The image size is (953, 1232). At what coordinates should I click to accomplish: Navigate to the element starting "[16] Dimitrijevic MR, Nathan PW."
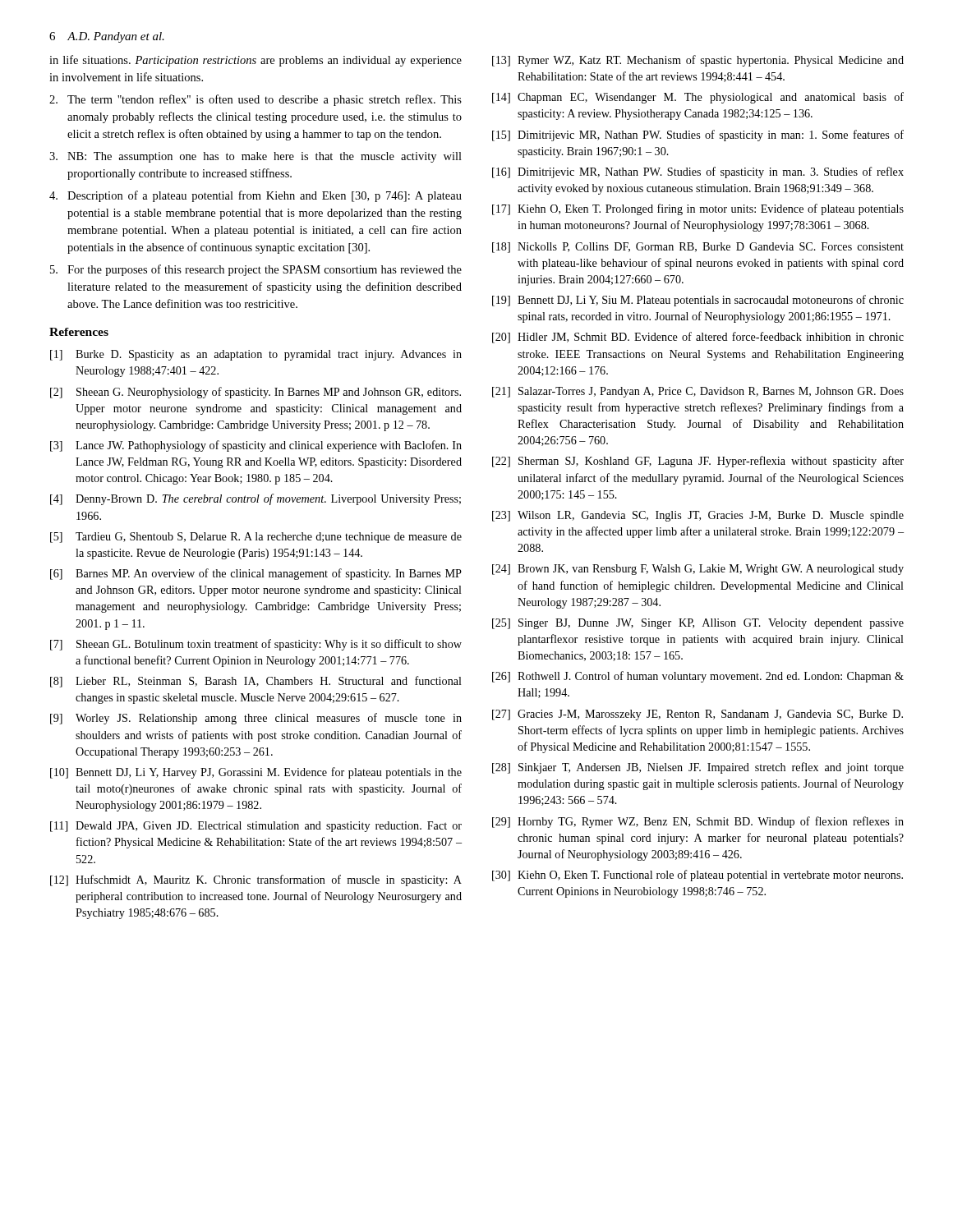[698, 180]
